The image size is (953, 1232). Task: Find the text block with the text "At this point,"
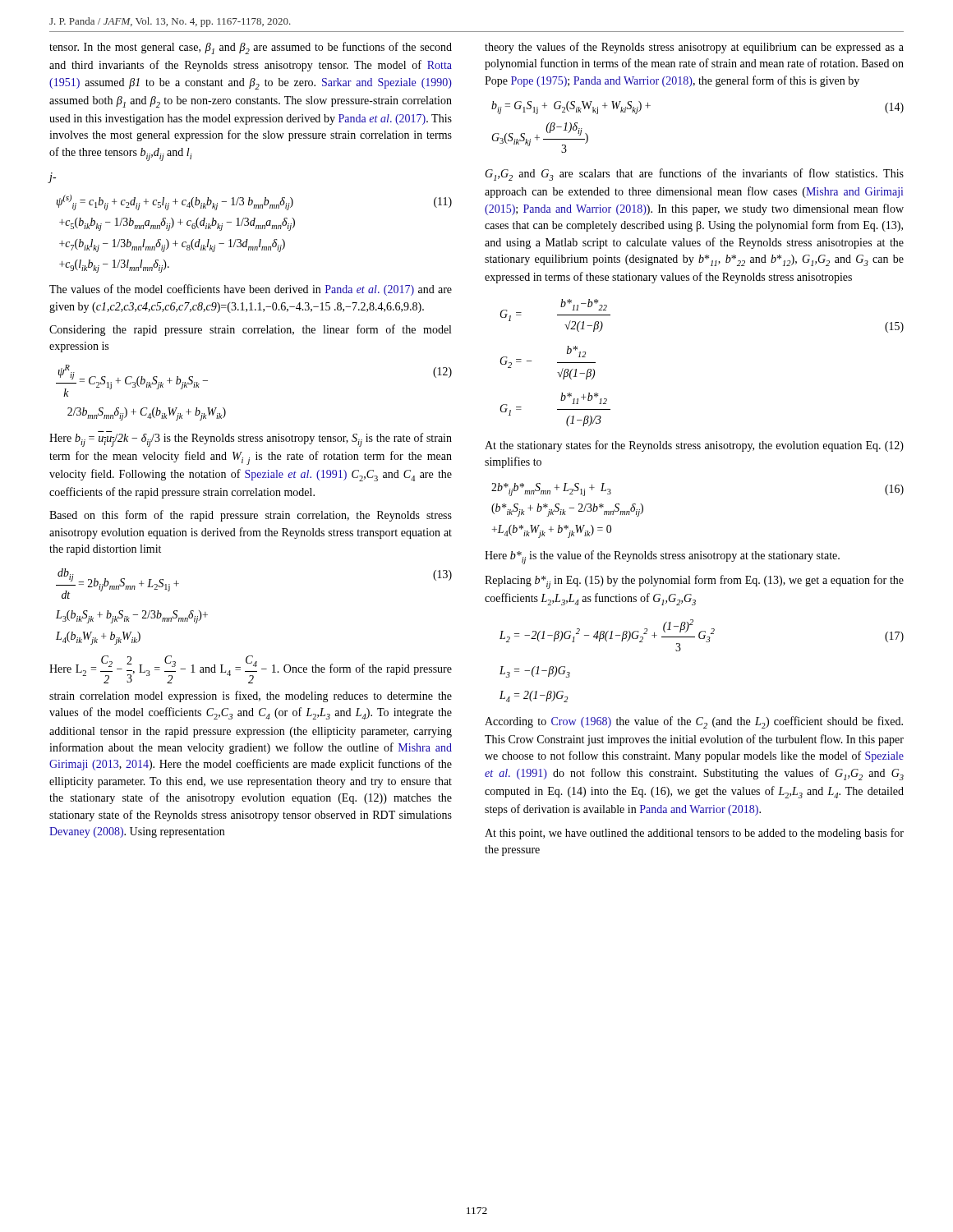[x=694, y=841]
